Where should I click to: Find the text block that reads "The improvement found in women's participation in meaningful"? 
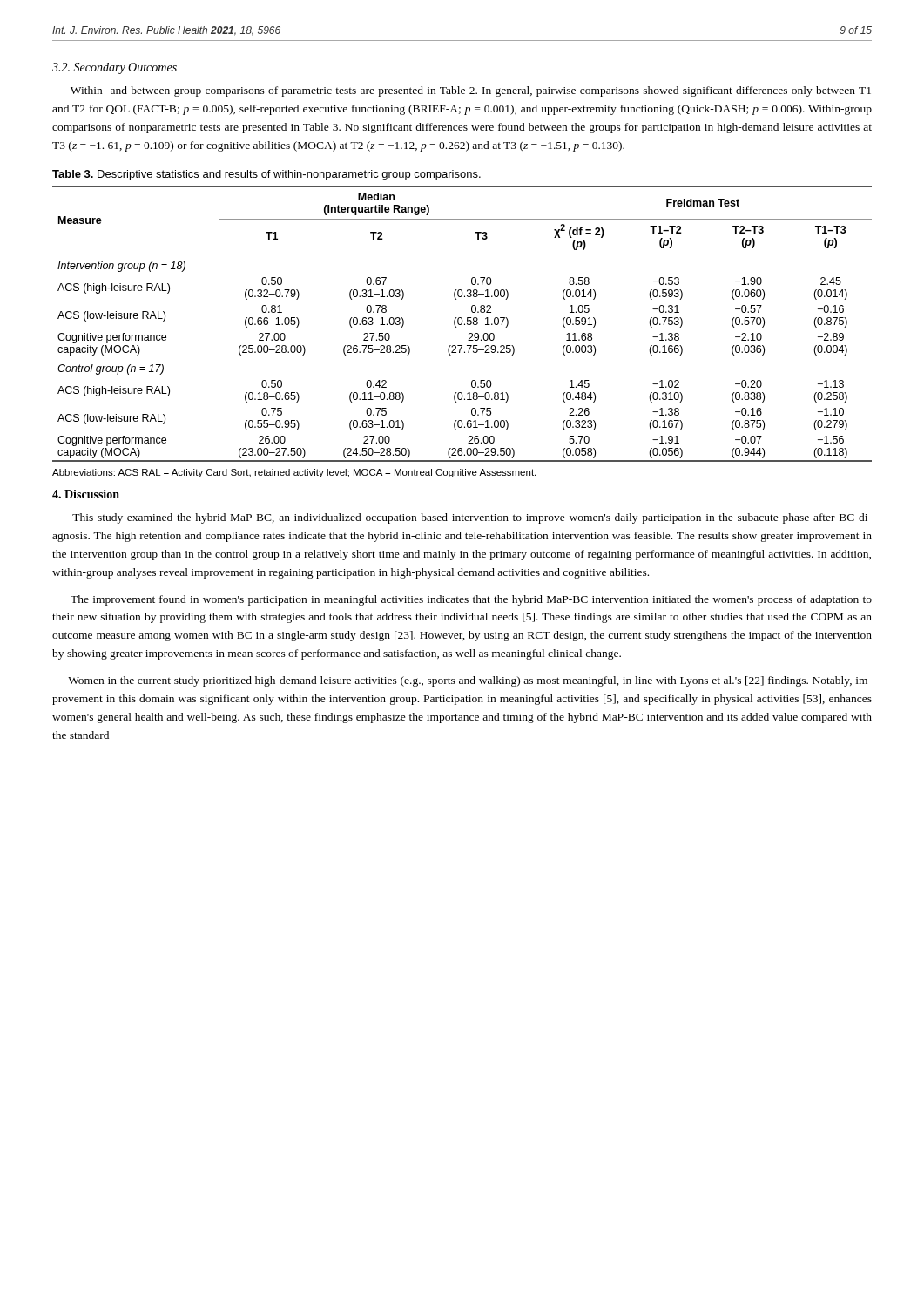(462, 626)
